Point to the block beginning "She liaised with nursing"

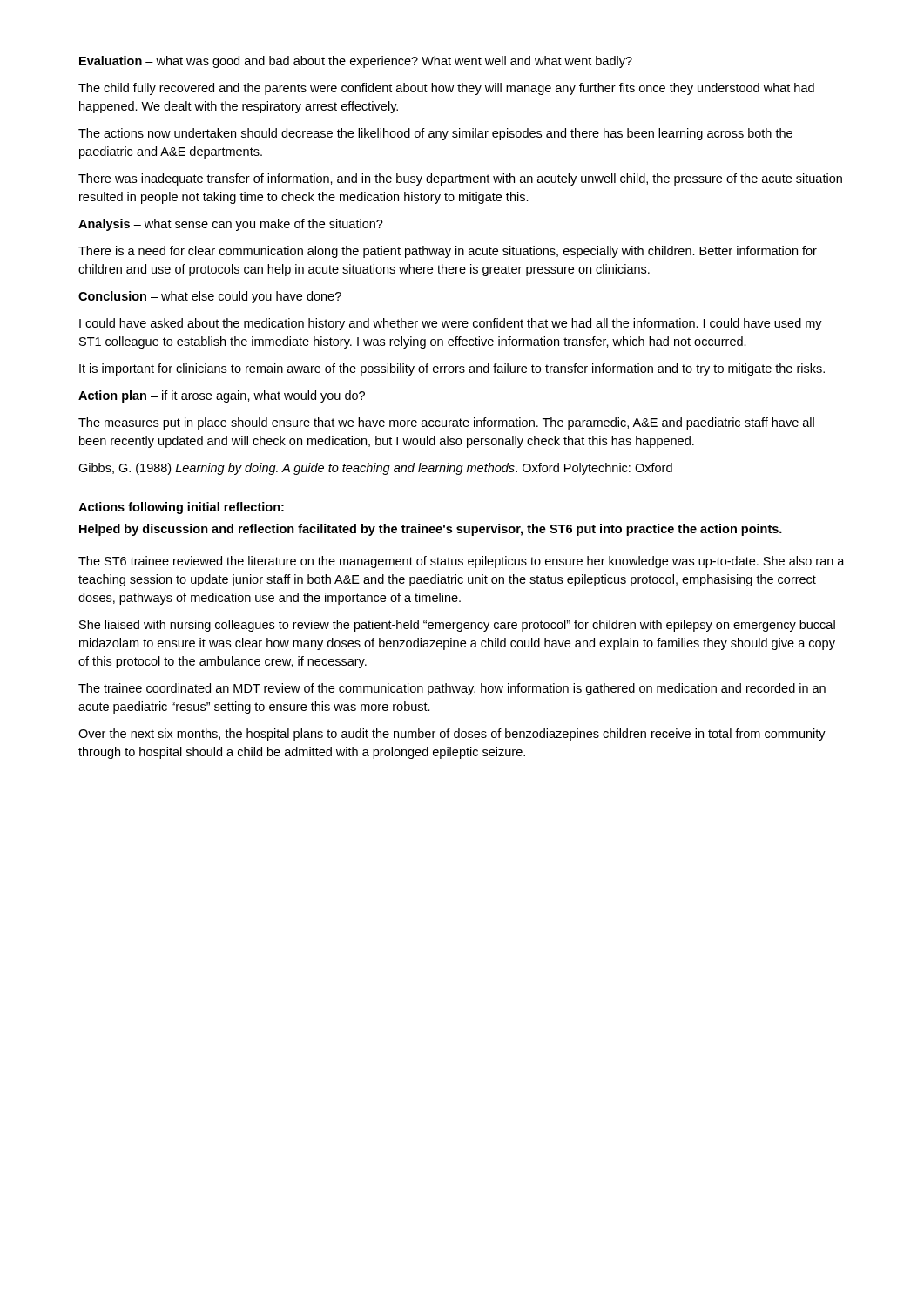(x=457, y=643)
